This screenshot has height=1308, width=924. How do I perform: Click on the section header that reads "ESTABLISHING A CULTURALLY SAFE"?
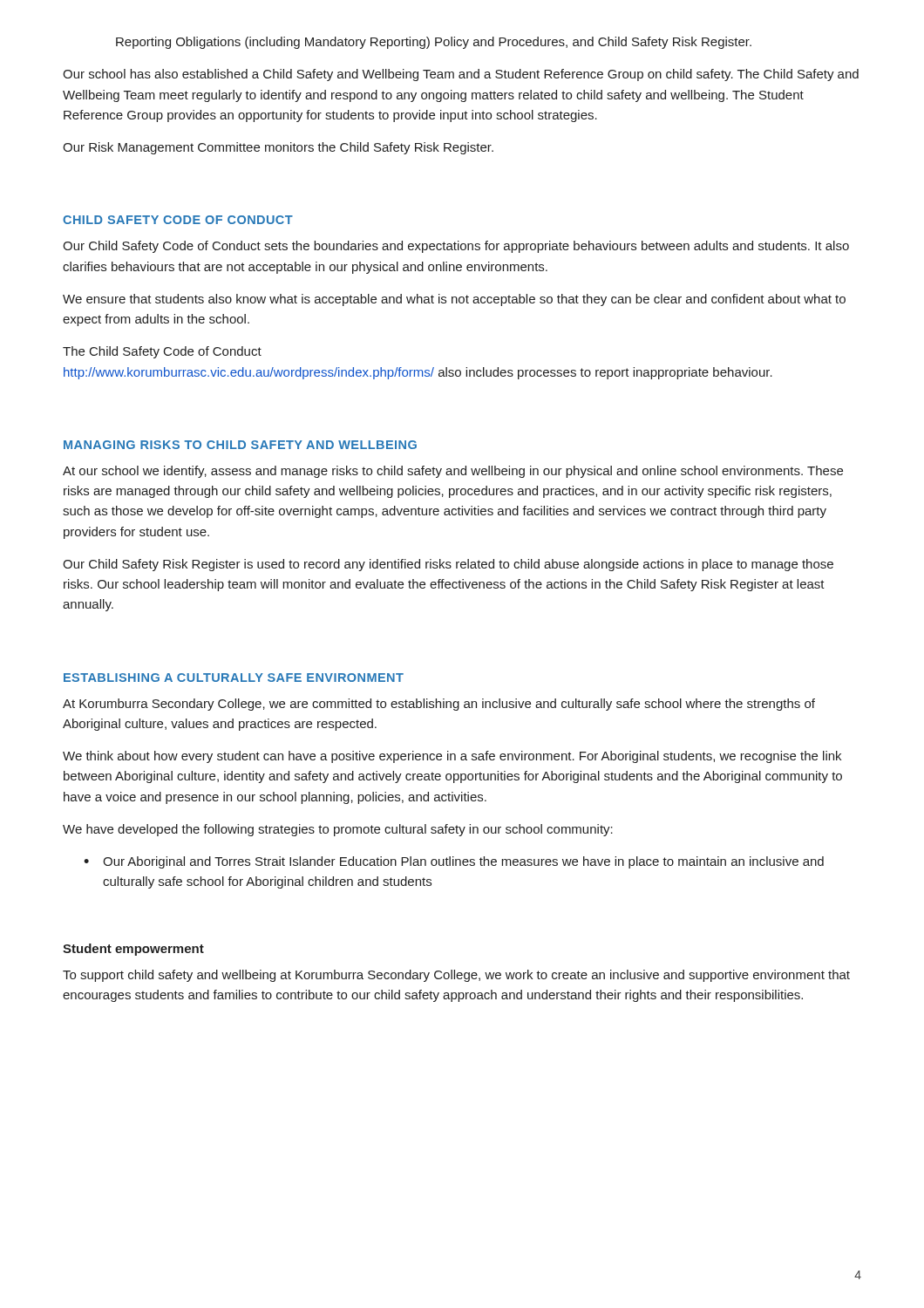(233, 677)
